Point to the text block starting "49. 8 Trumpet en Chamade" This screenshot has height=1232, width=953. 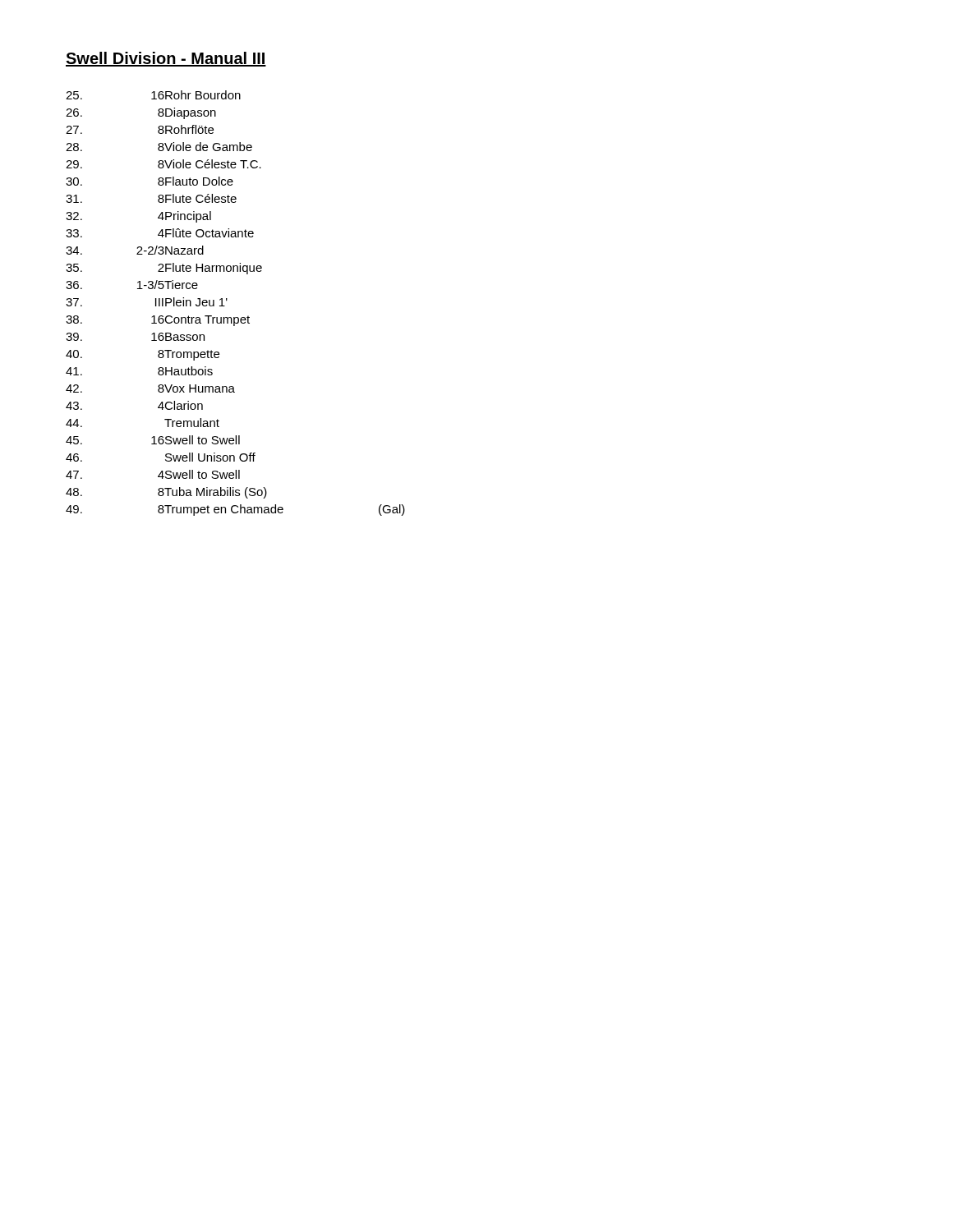(236, 509)
